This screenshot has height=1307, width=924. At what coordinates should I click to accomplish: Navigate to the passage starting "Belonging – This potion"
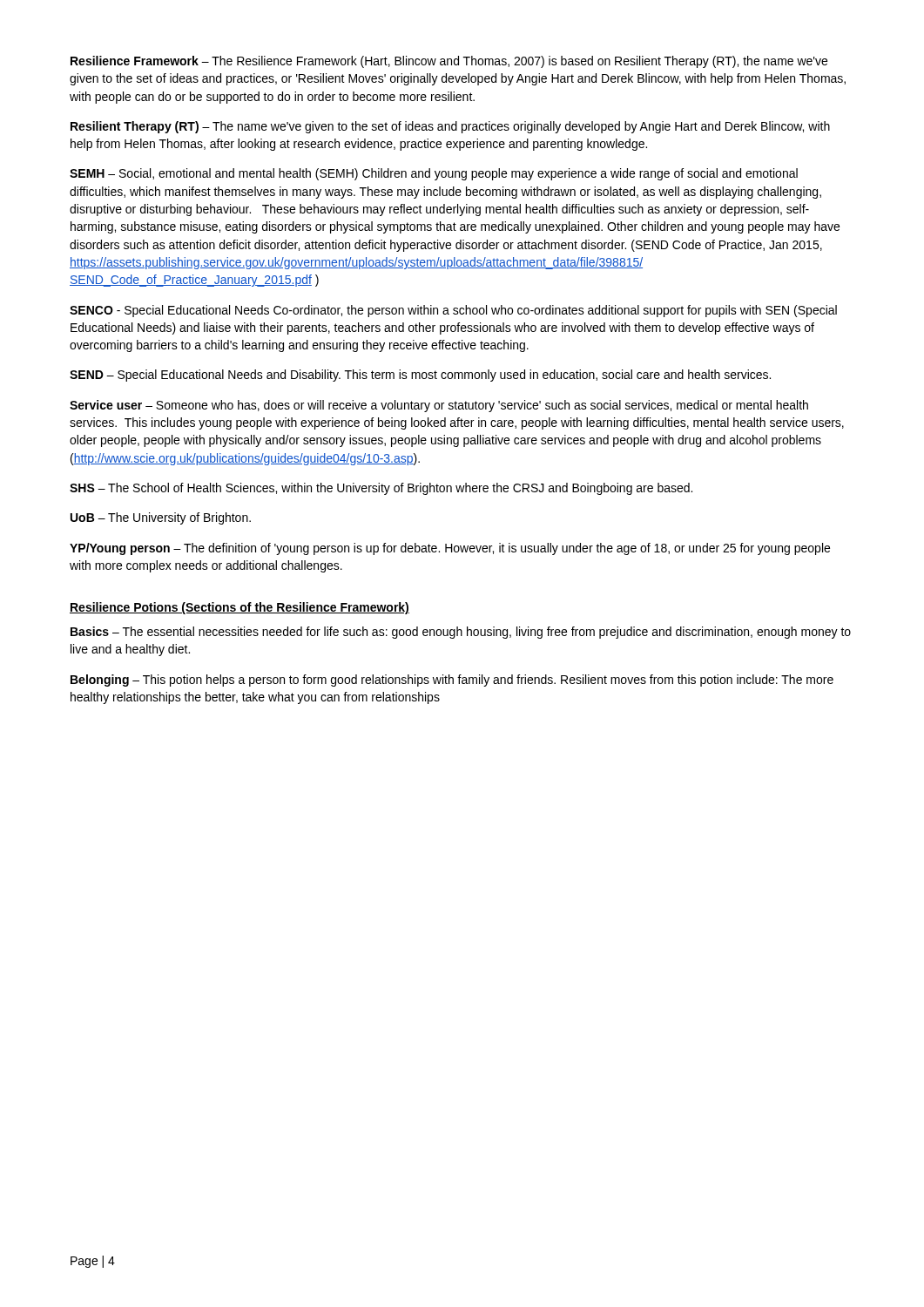coord(452,688)
